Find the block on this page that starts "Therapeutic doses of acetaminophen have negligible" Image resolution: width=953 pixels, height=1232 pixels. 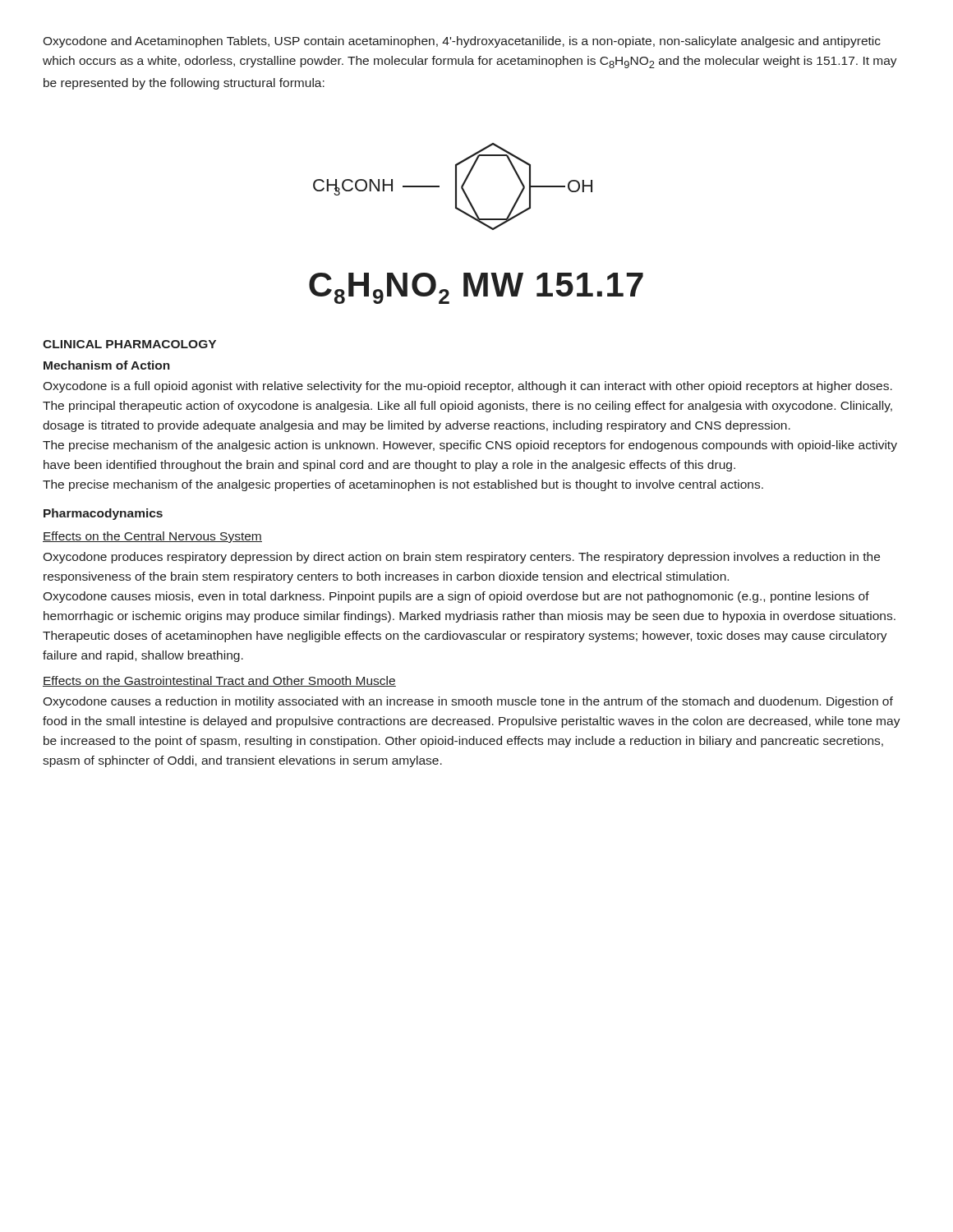coord(476,645)
